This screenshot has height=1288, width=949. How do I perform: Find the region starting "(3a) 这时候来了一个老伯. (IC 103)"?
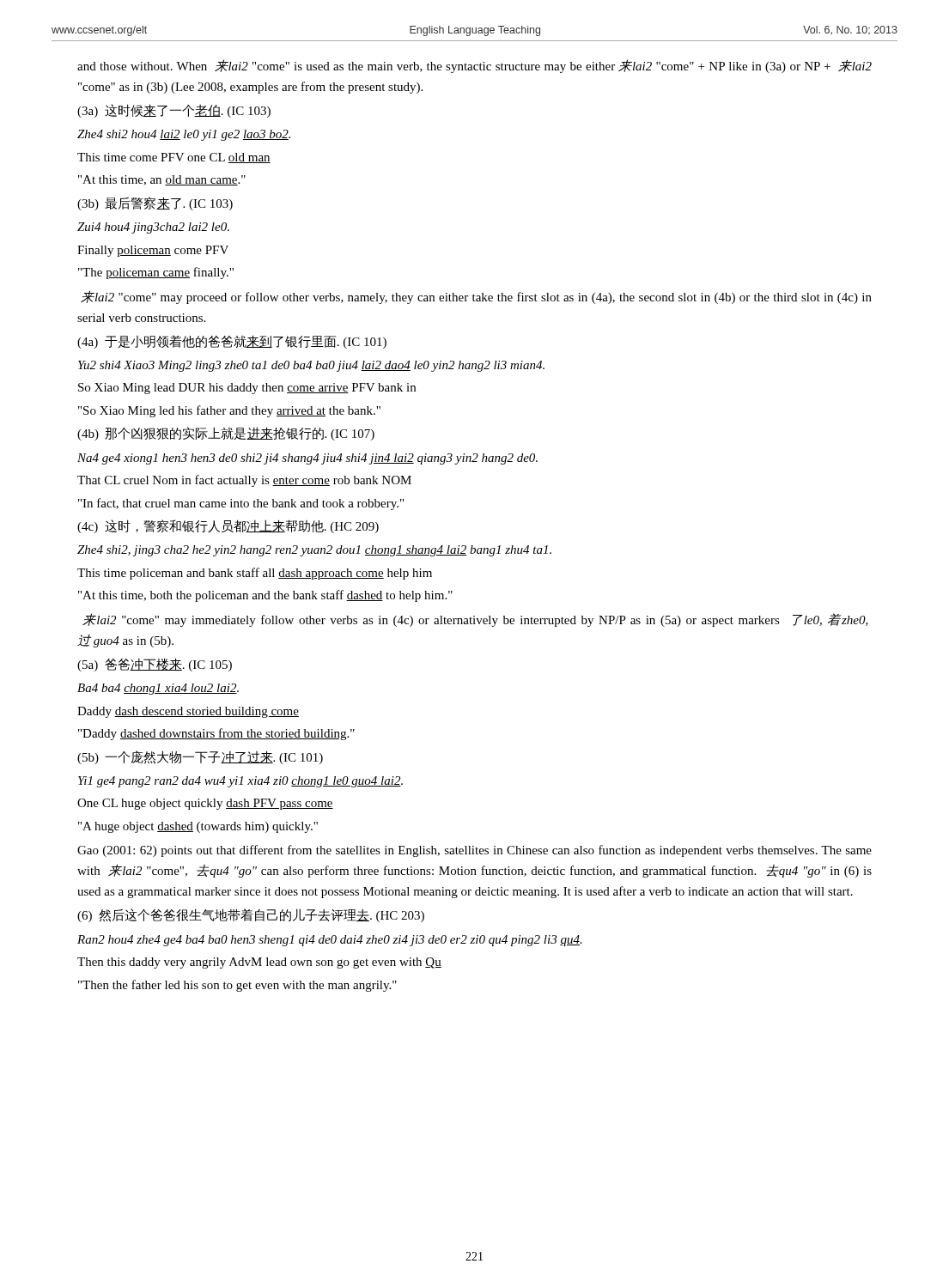click(x=174, y=111)
